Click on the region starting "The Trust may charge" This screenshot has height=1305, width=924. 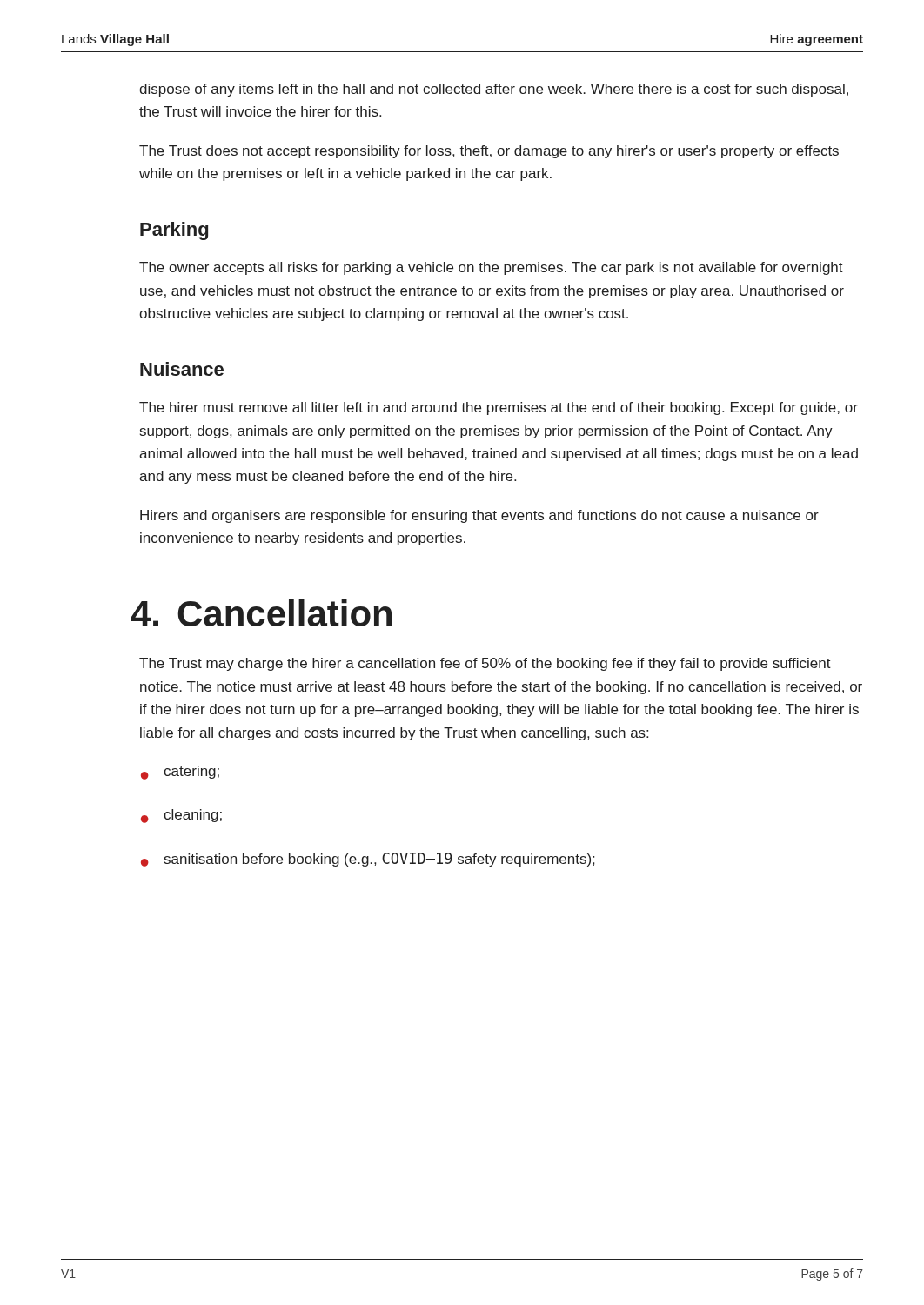tap(501, 698)
